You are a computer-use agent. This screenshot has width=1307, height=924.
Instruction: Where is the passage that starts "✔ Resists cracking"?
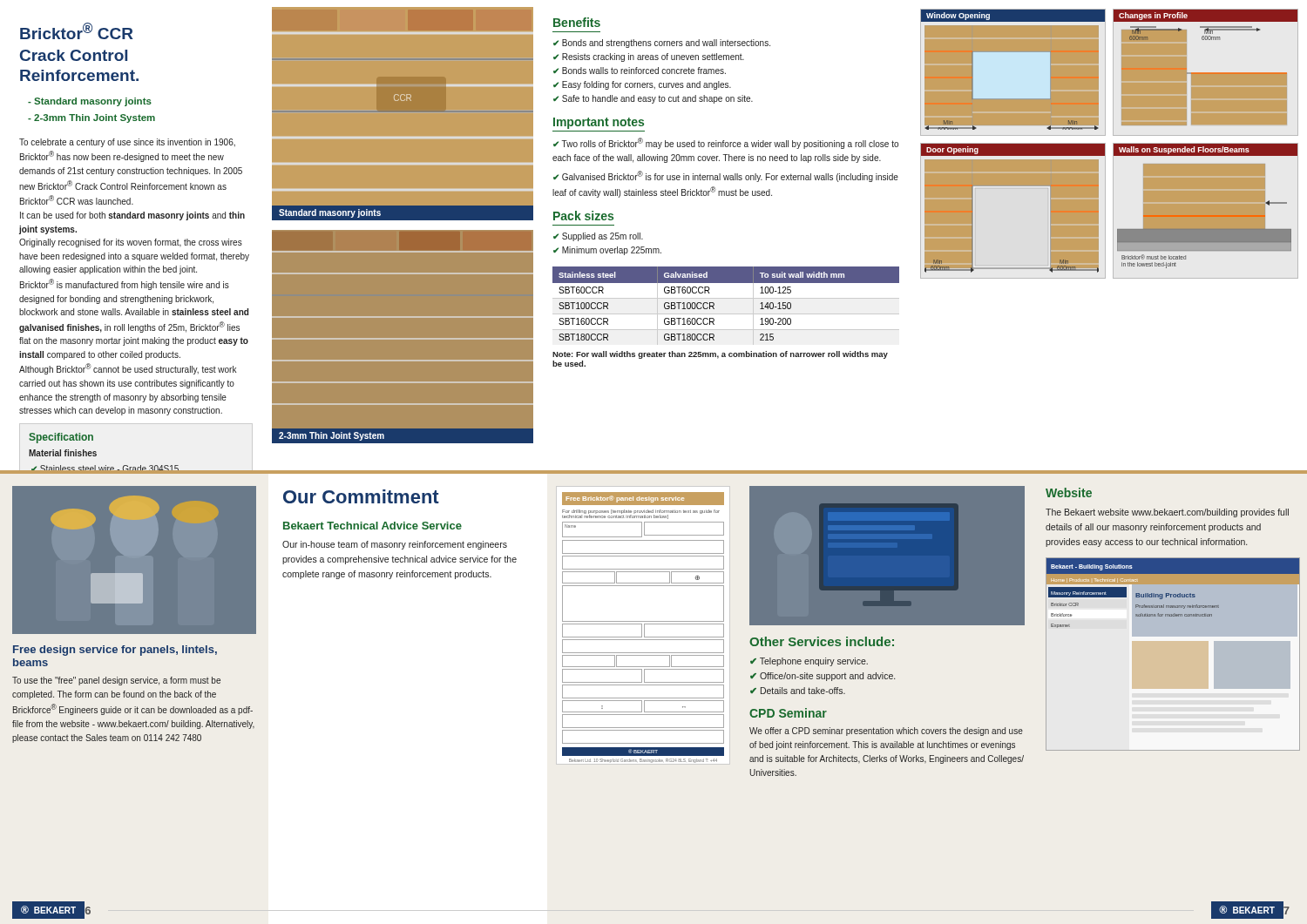coord(648,57)
